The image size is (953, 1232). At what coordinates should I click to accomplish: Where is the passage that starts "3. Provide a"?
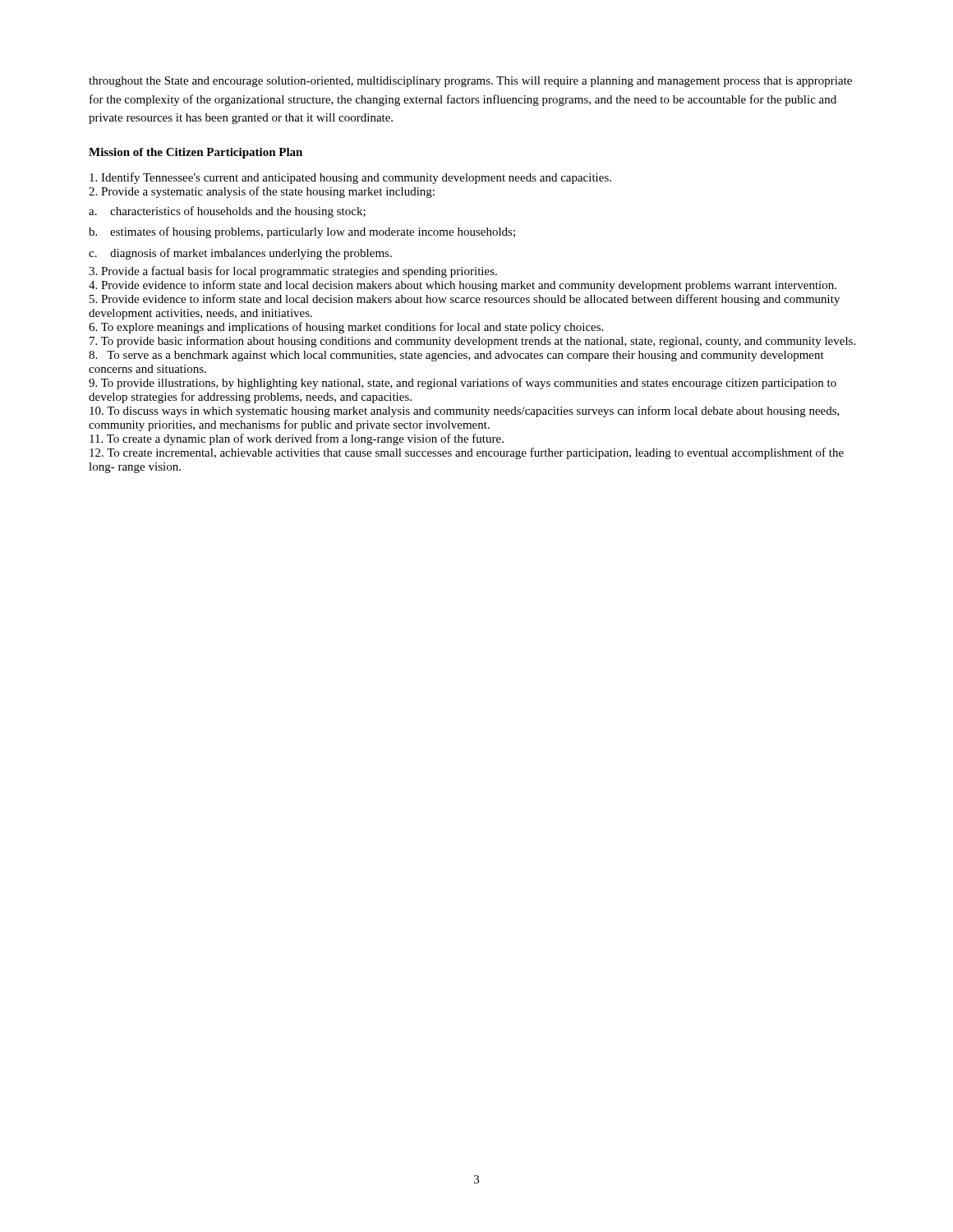pyautogui.click(x=476, y=271)
